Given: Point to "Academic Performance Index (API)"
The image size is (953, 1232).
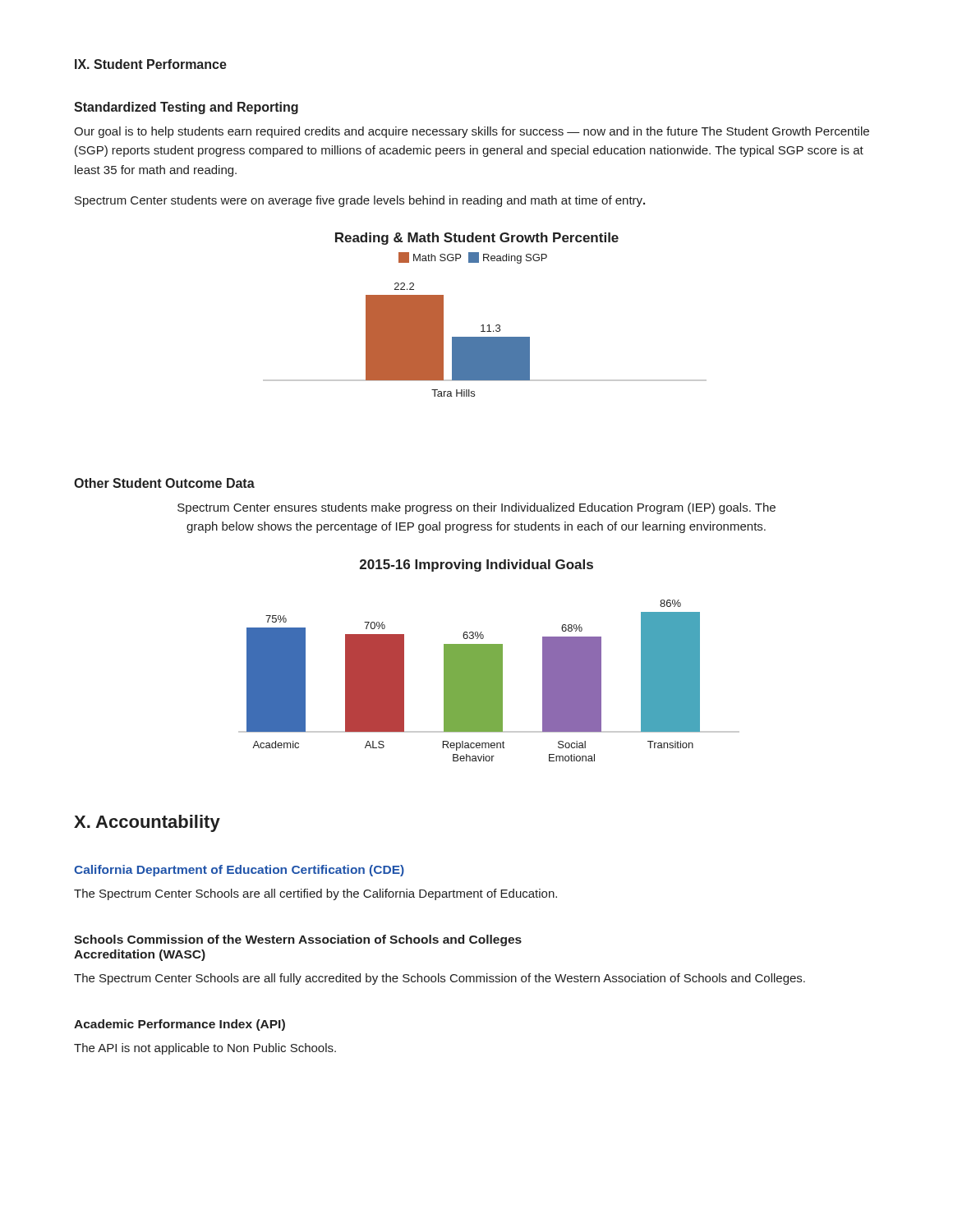Looking at the screenshot, I should [x=180, y=1024].
